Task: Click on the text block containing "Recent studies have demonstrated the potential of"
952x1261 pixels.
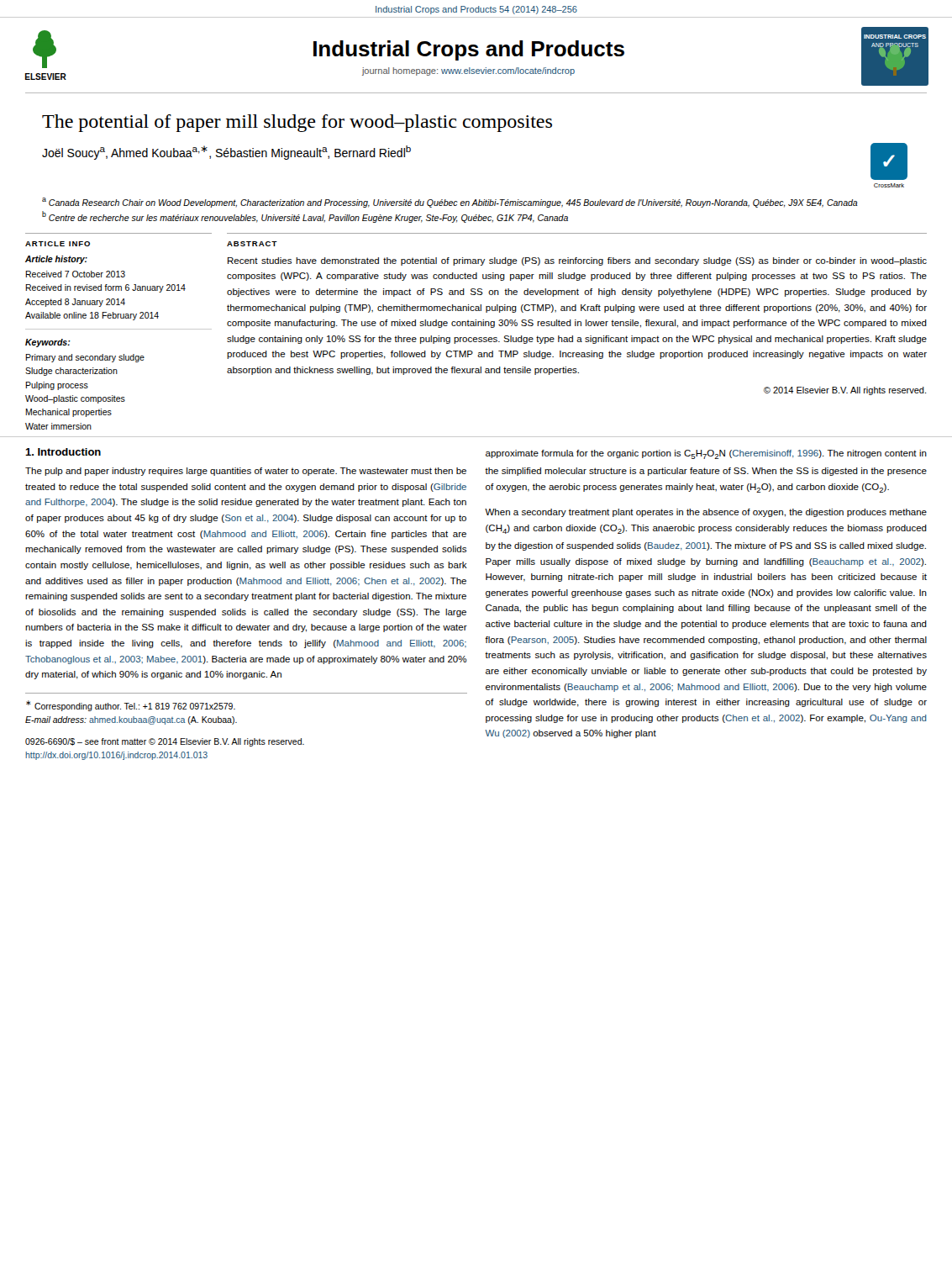Action: 577,315
